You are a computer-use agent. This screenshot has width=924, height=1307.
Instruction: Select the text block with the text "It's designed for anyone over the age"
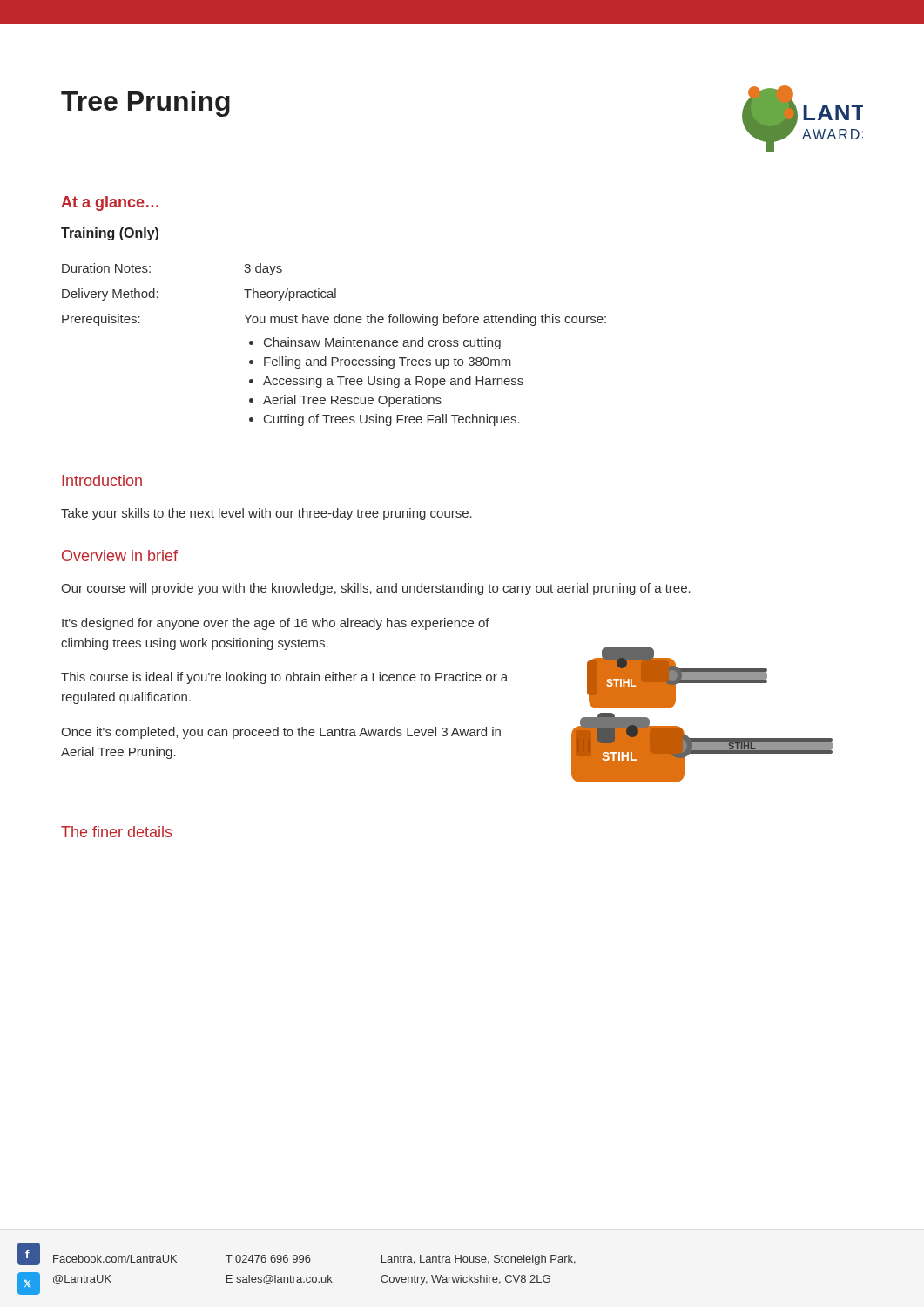[x=275, y=632]
